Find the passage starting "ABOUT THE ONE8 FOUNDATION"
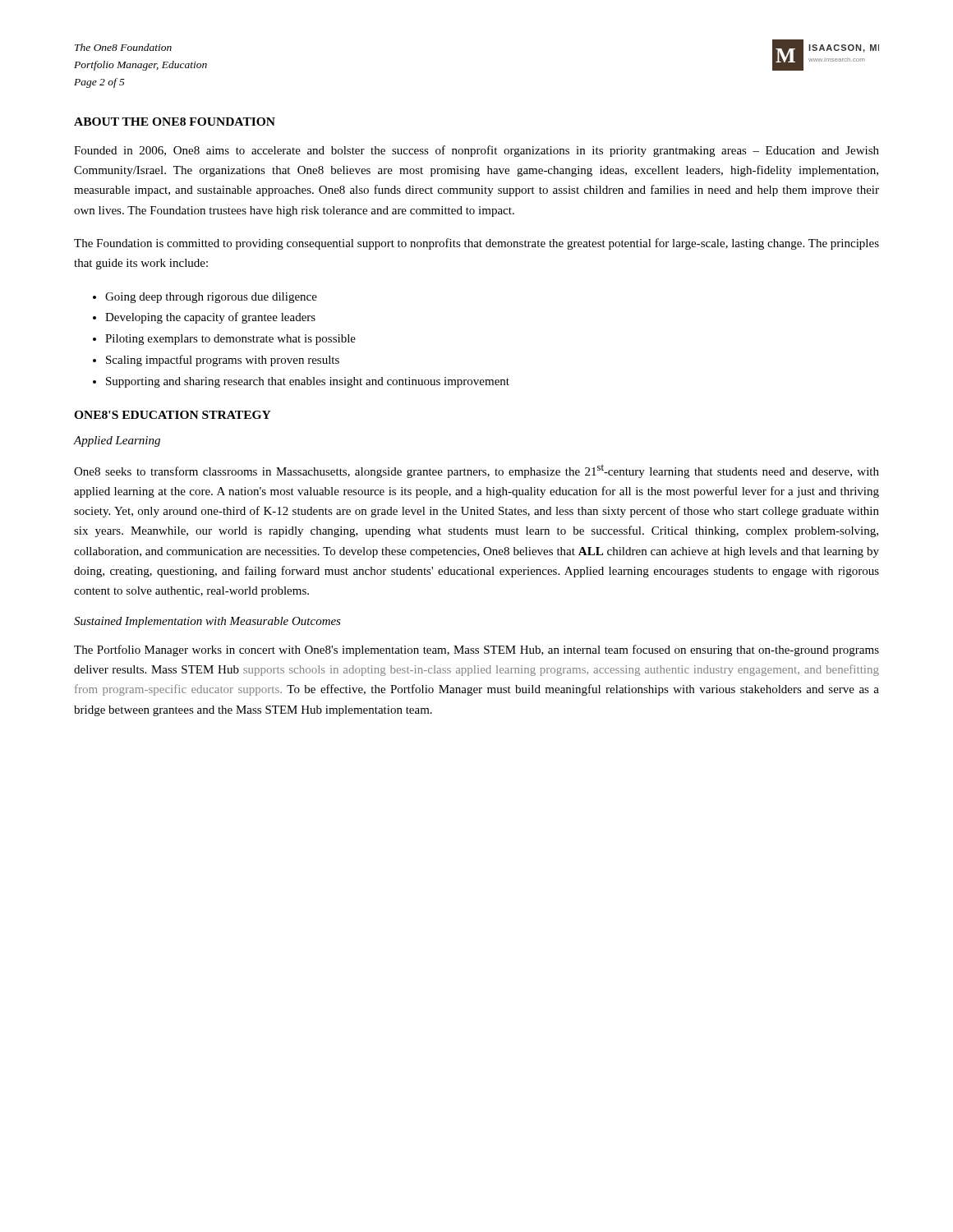953x1232 pixels. coord(175,121)
